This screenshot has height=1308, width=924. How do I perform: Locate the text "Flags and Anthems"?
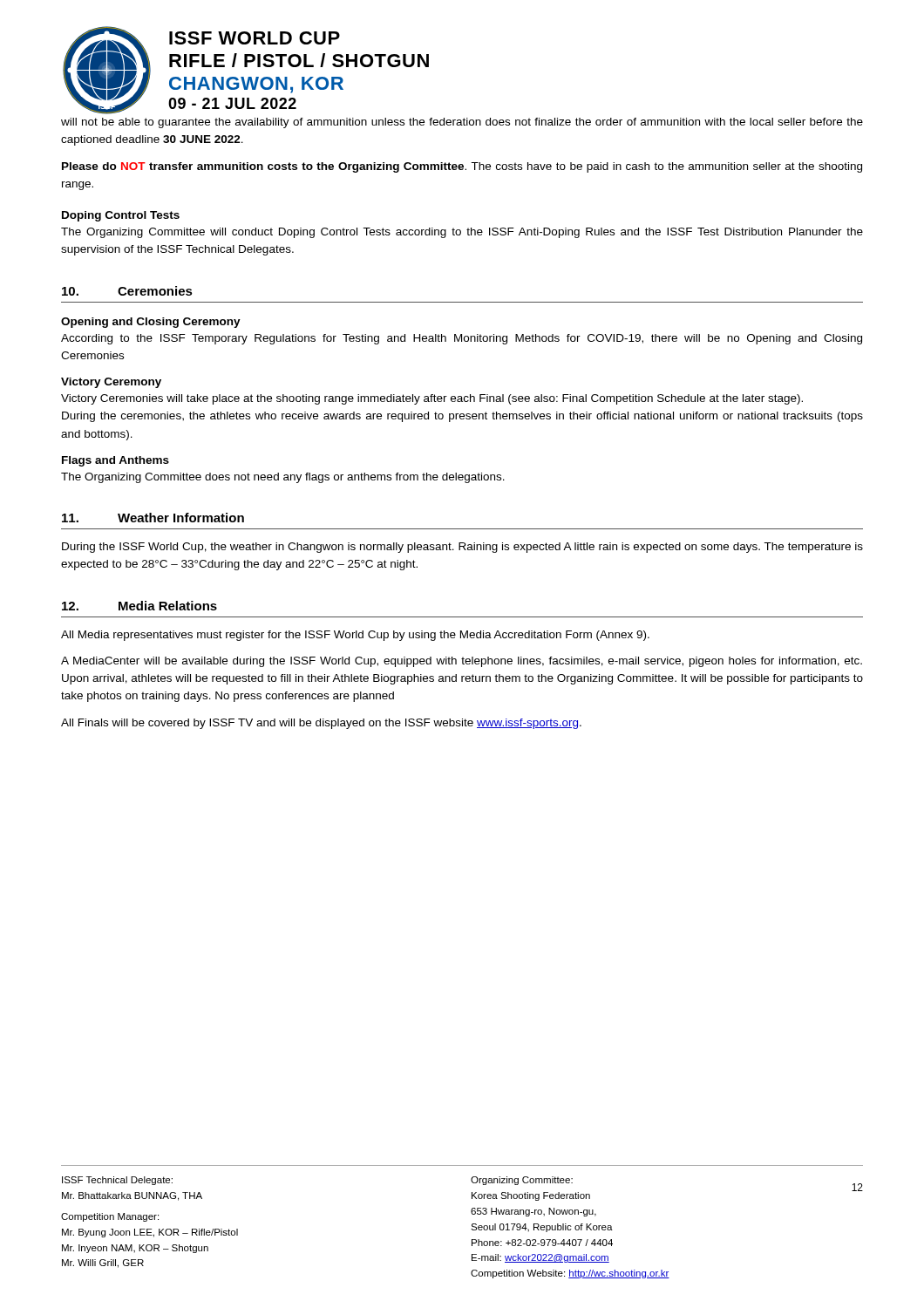(x=115, y=460)
